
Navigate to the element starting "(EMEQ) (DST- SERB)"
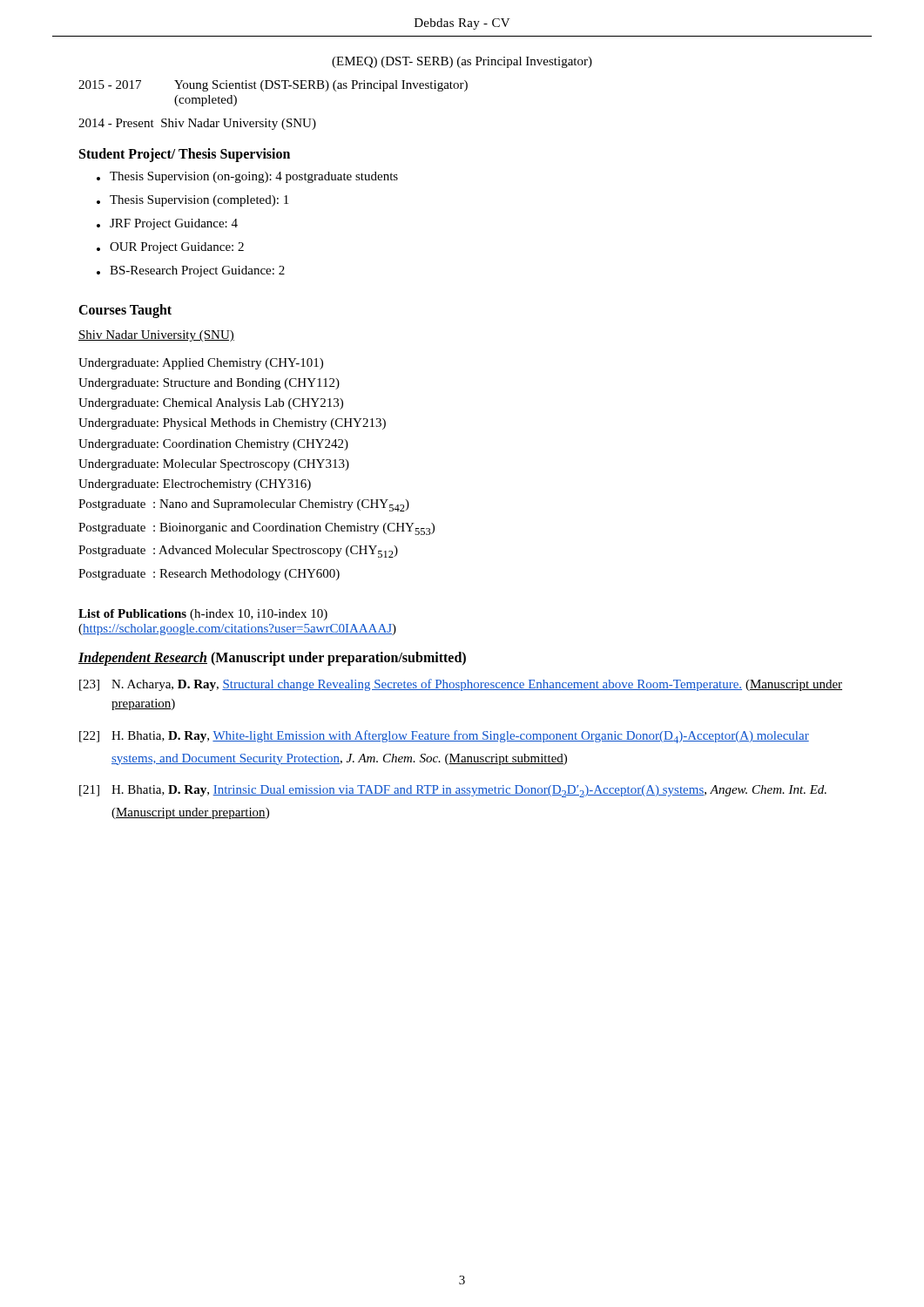click(x=462, y=61)
